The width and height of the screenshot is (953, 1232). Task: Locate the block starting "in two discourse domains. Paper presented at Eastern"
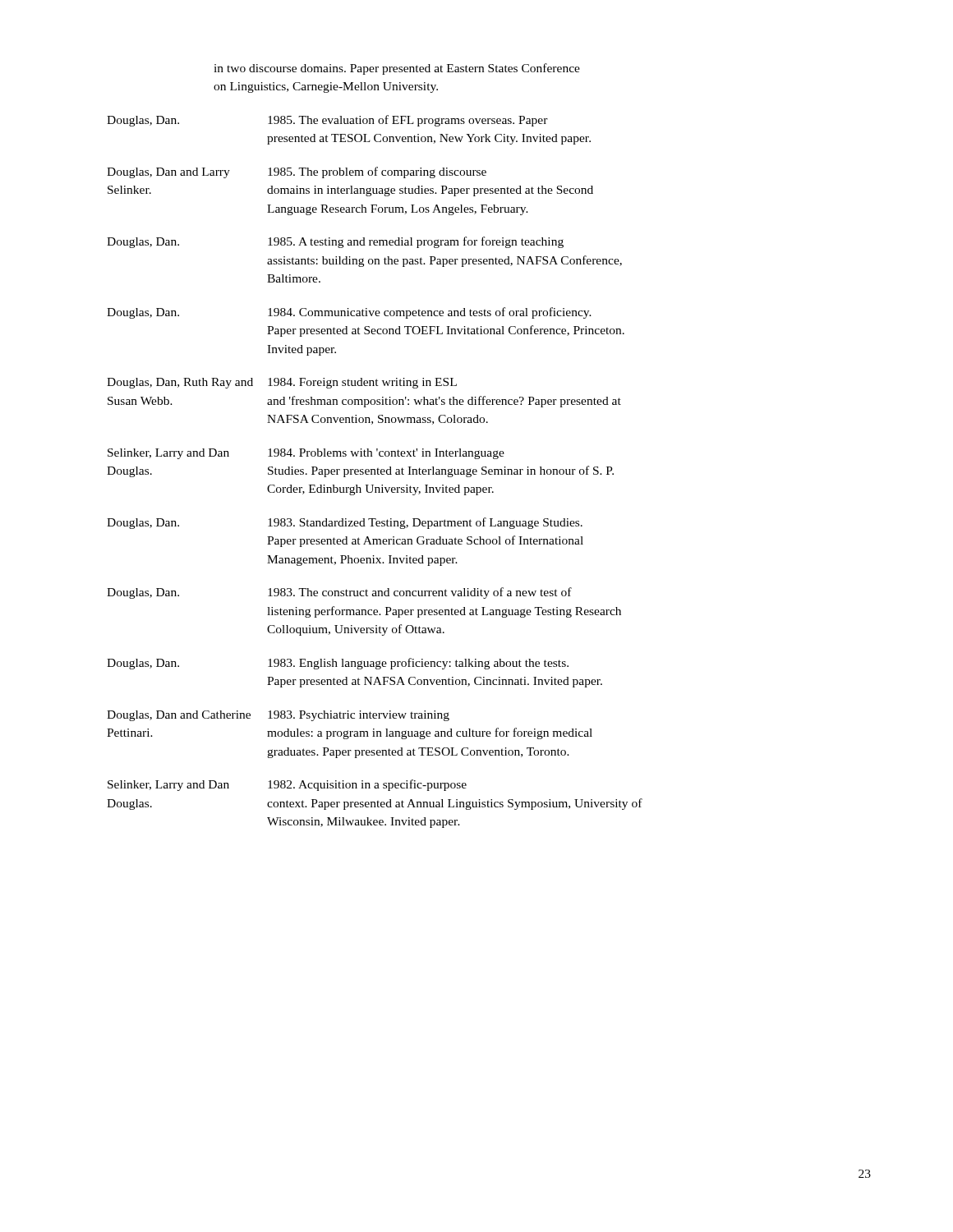click(343, 78)
